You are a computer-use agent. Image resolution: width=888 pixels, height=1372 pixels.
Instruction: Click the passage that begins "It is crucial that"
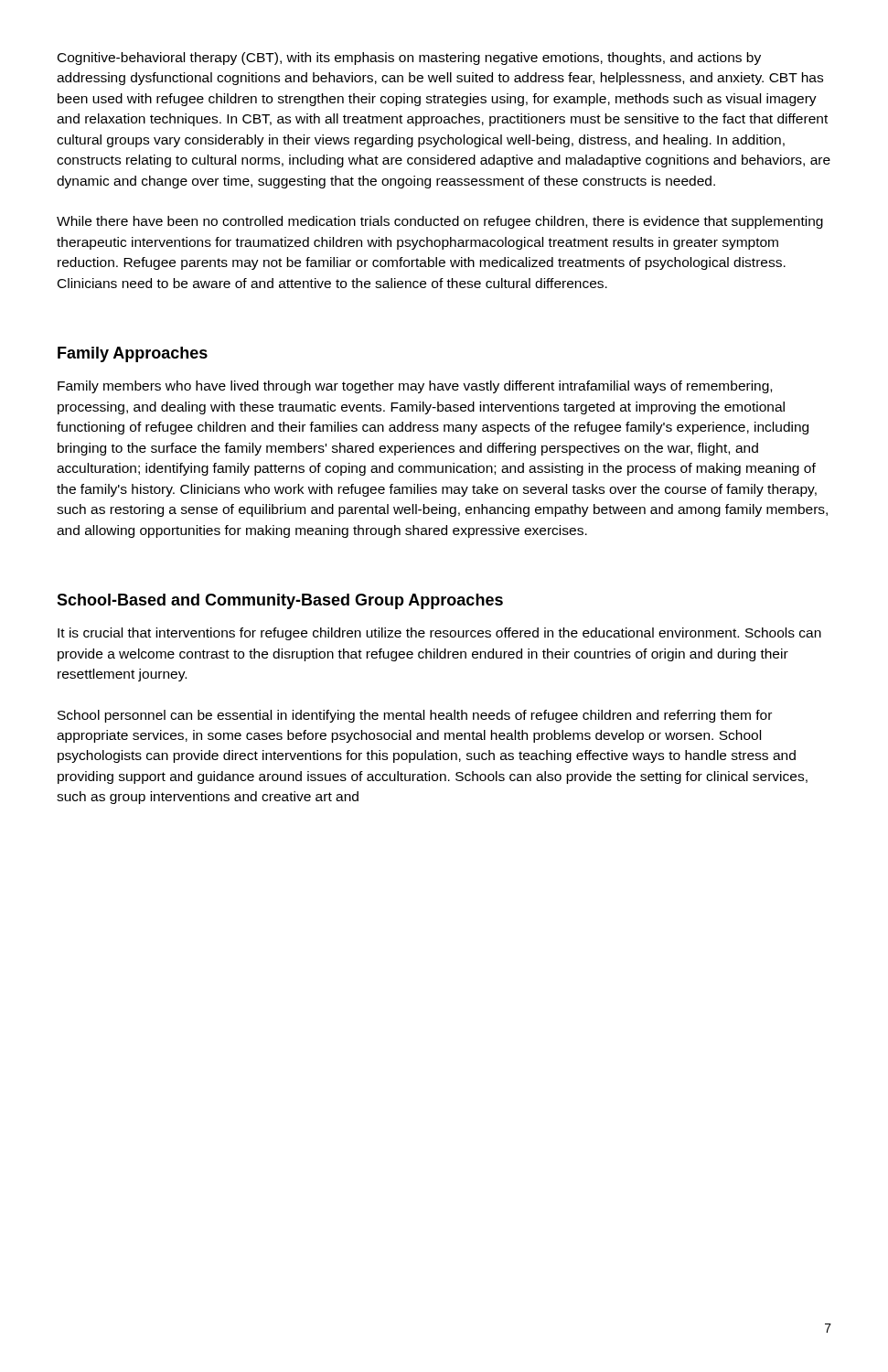(x=444, y=654)
